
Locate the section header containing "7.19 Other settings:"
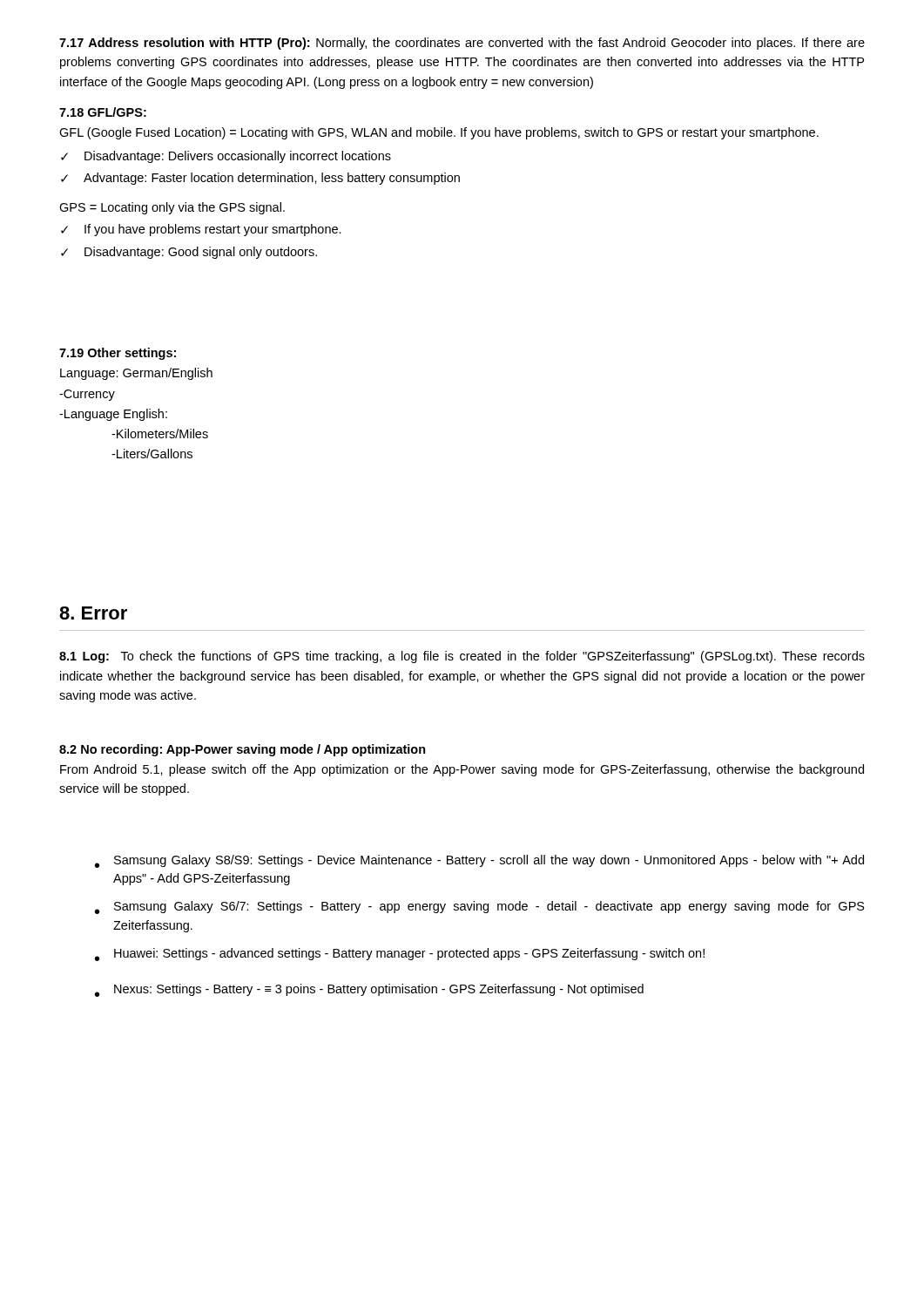[118, 353]
